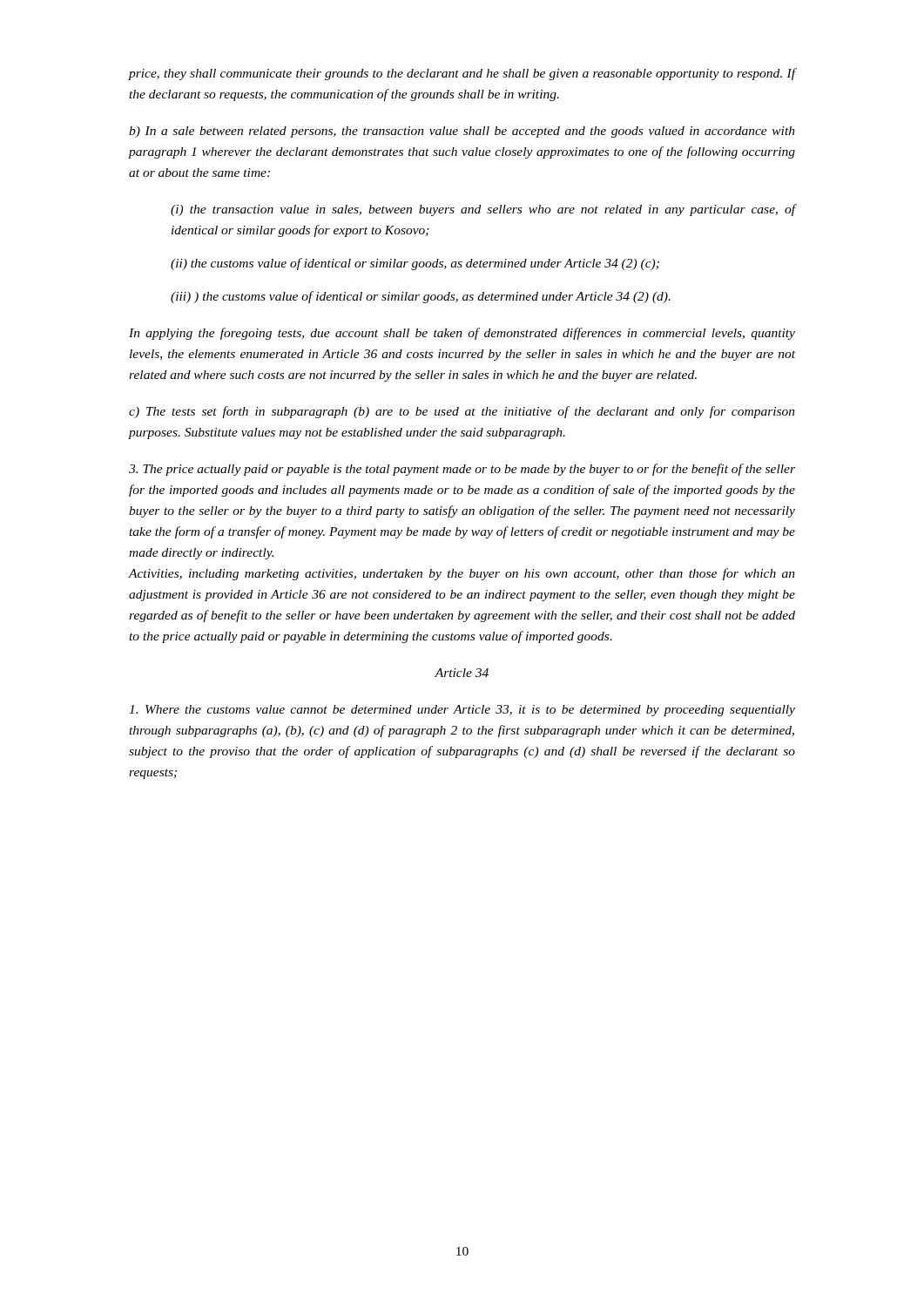This screenshot has width=924, height=1307.
Task: Navigate to the block starting "The price actually paid or payable"
Action: tap(462, 470)
